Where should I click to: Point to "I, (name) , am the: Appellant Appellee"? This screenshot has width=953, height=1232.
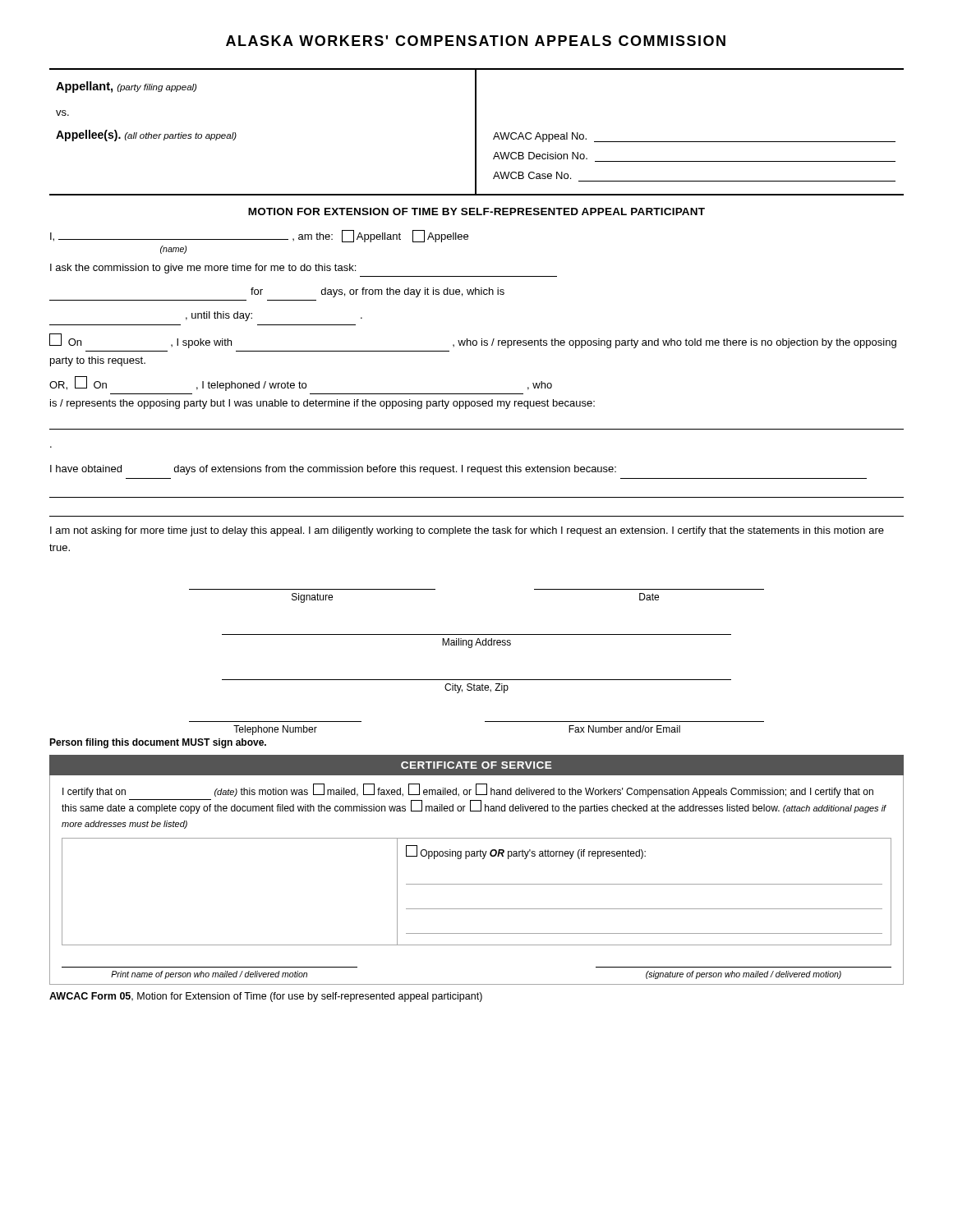tap(259, 234)
